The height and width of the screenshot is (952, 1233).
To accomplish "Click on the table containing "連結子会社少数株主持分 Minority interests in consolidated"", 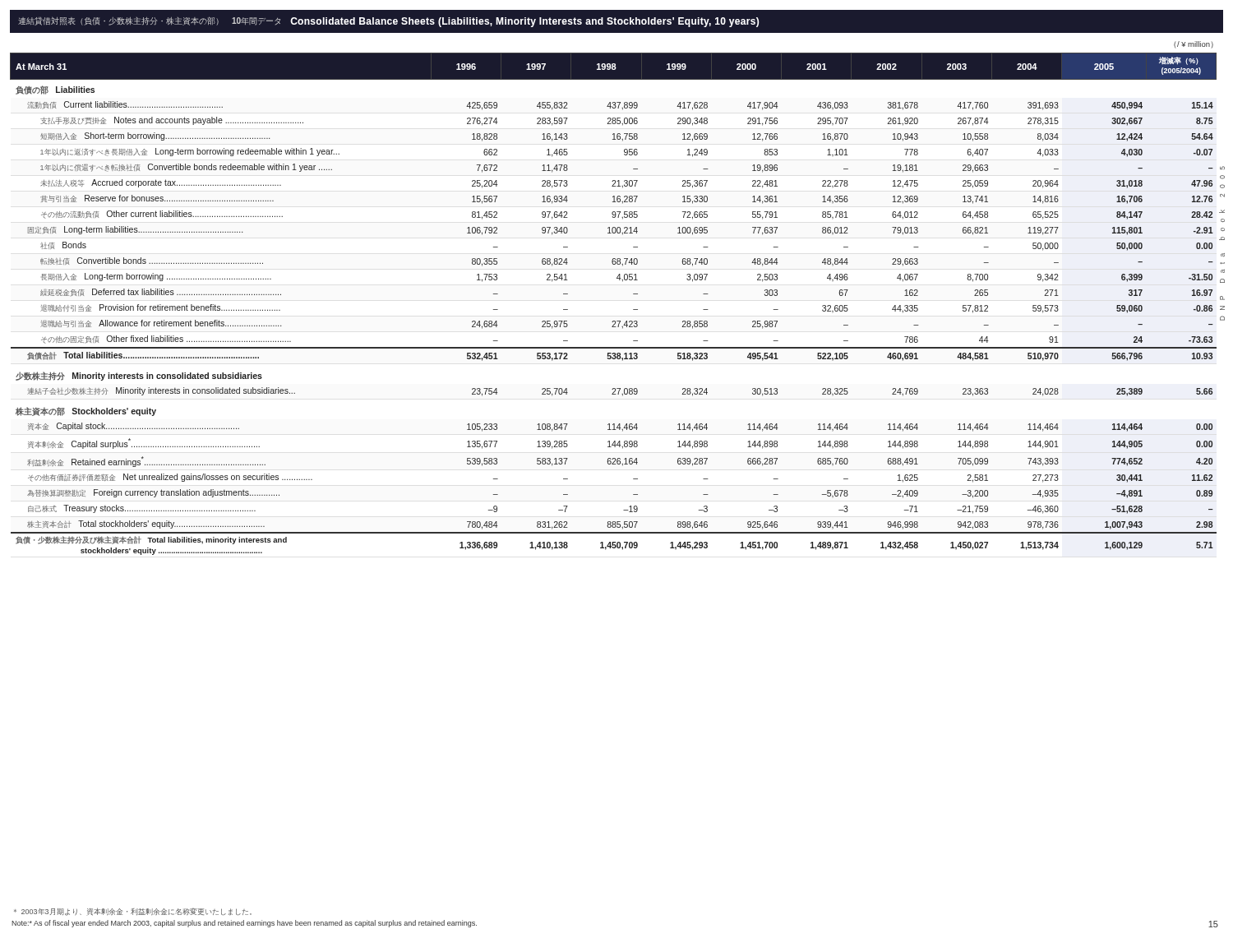I will 613,473.
